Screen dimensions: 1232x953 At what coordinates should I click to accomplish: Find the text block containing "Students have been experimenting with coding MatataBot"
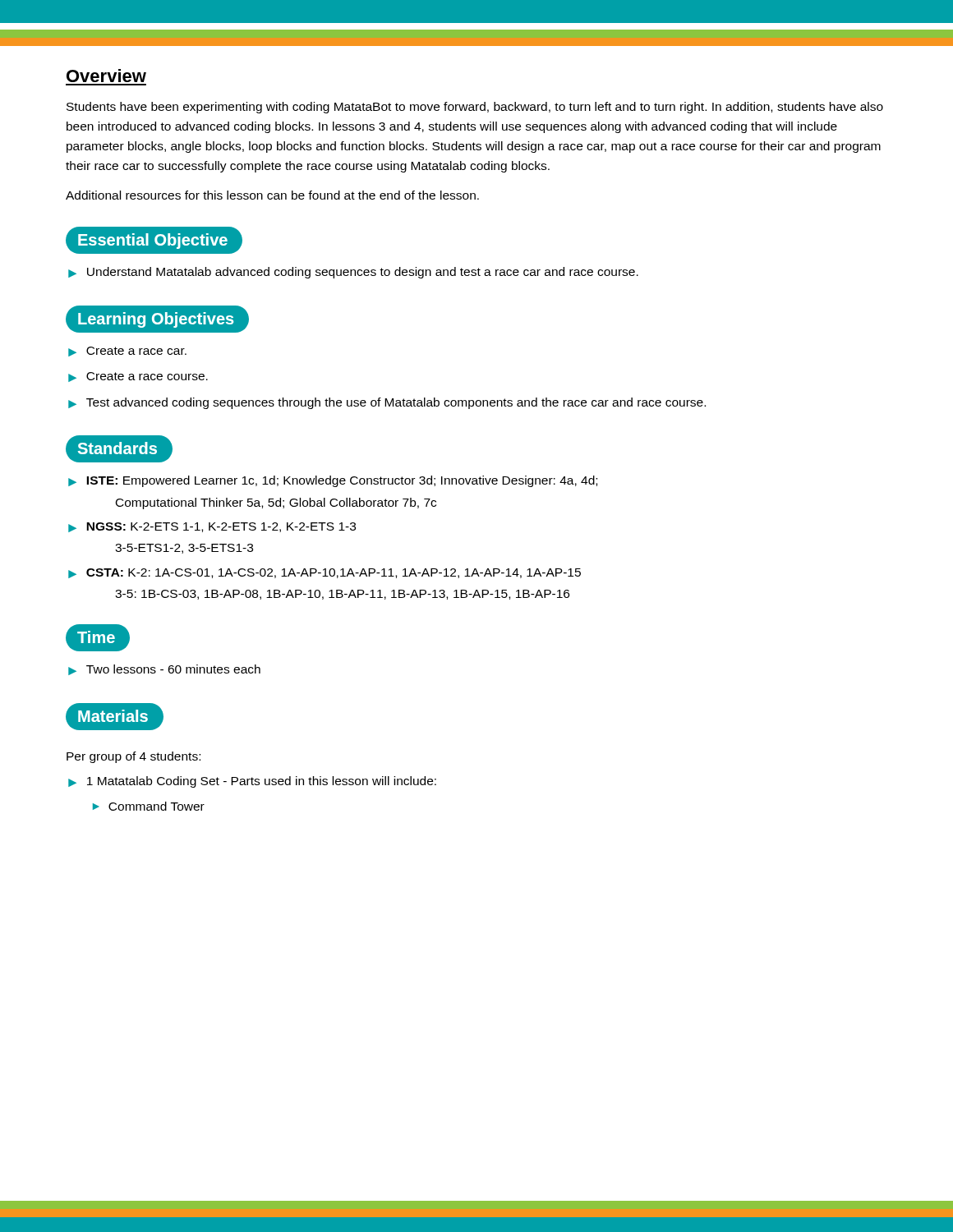(x=475, y=136)
